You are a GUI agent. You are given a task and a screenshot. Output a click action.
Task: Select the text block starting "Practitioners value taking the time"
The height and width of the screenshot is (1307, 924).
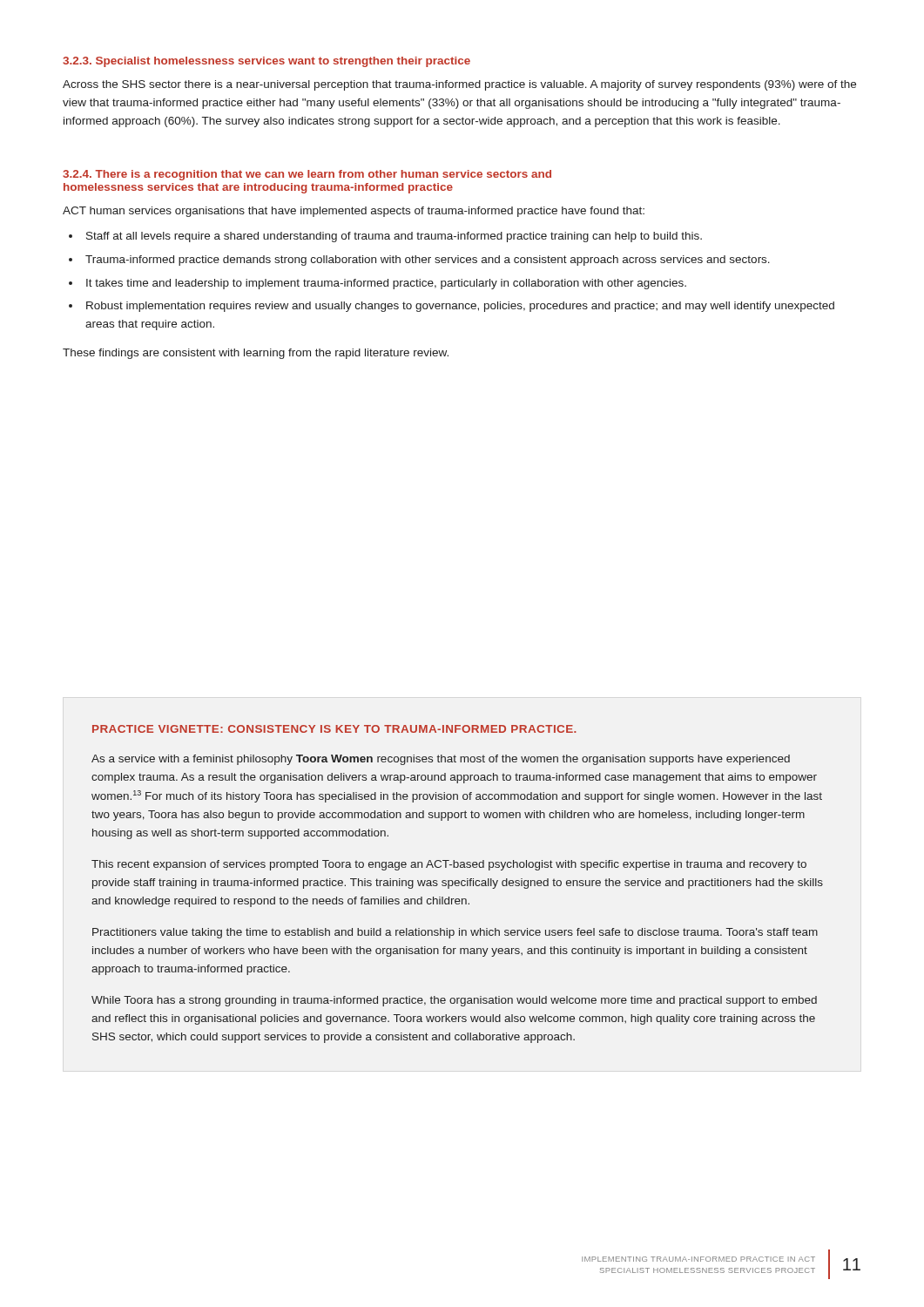point(455,950)
